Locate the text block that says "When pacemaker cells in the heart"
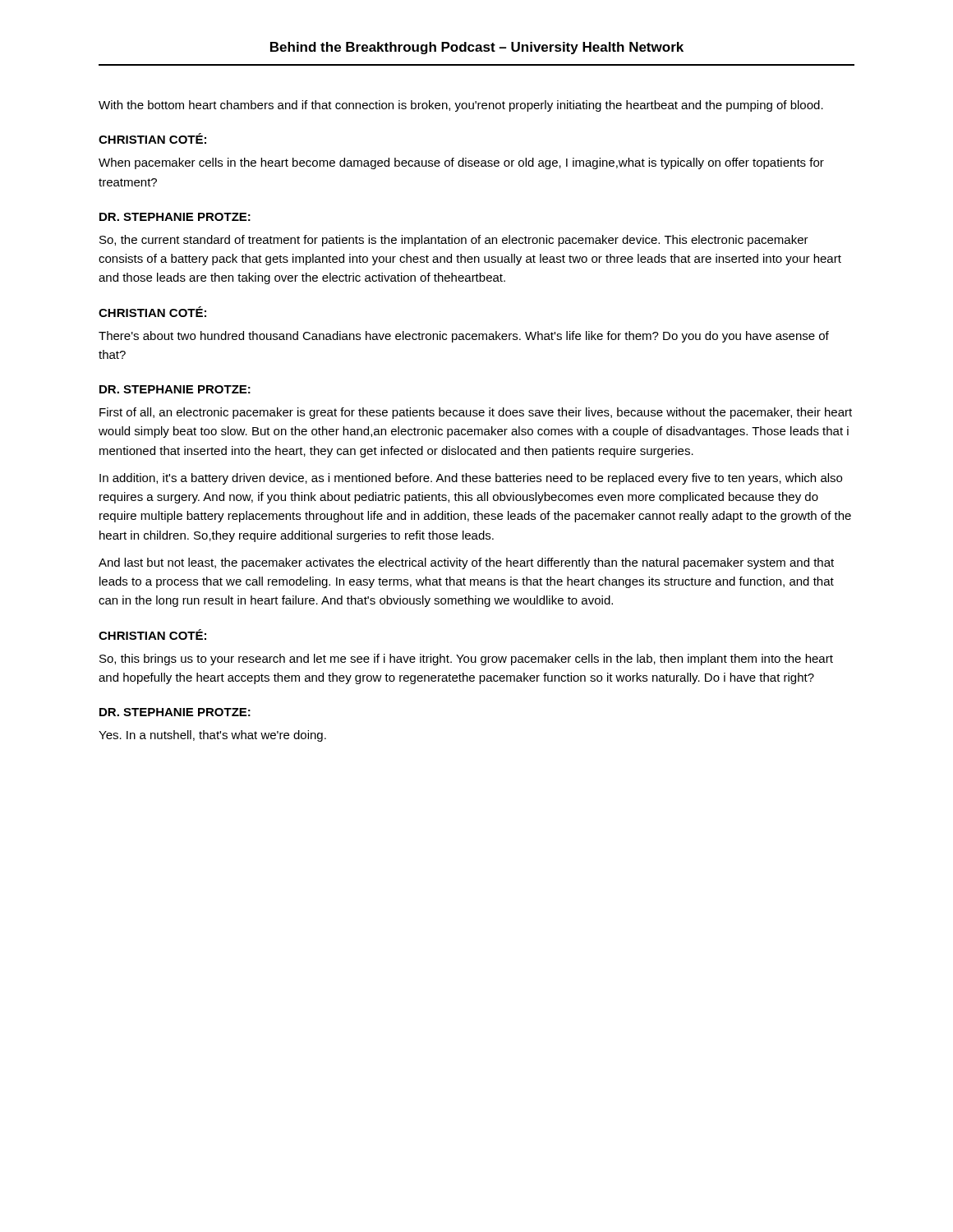Screen dimensions: 1232x953 (x=461, y=172)
